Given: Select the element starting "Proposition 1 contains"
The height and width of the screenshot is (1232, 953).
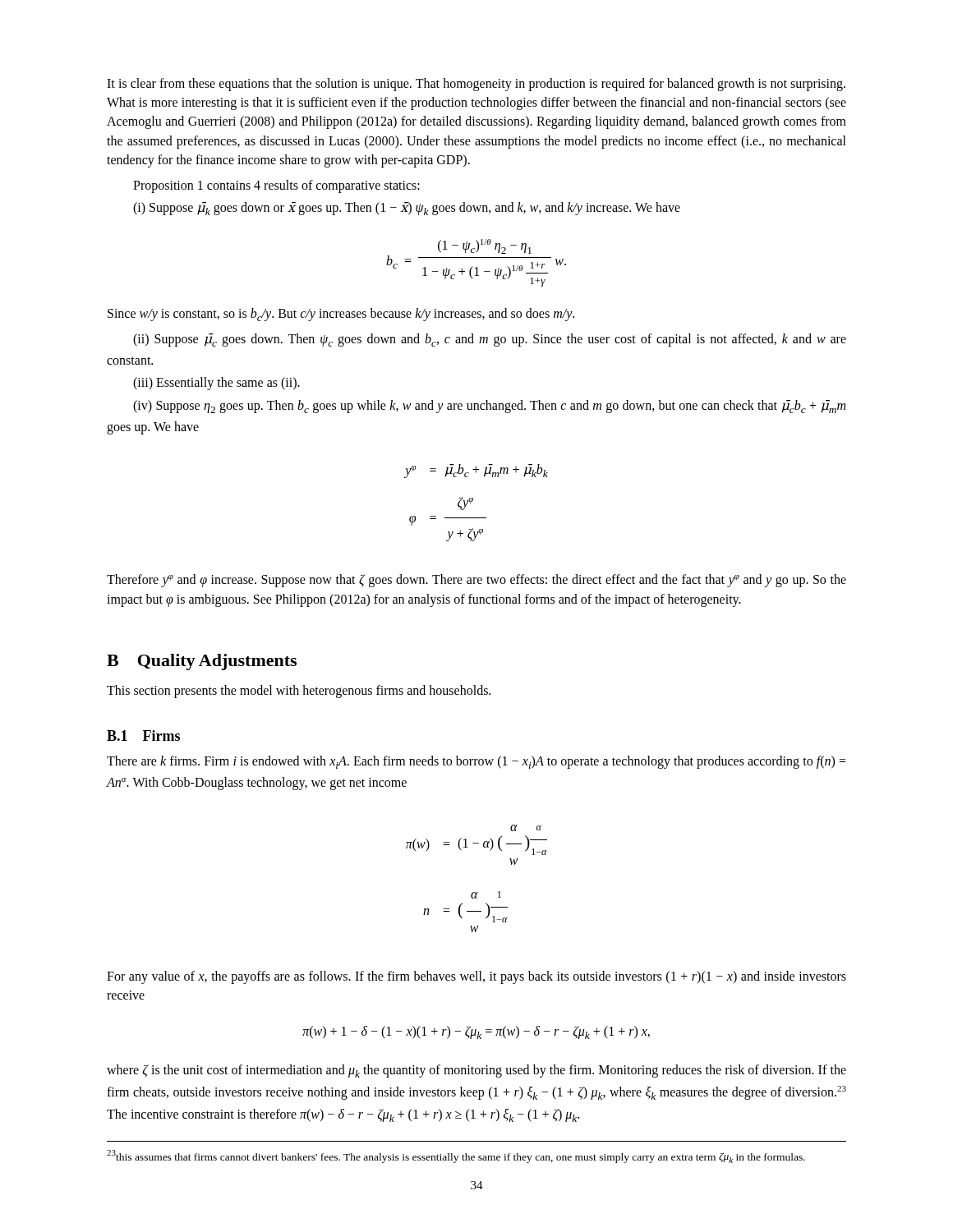Looking at the screenshot, I should click(x=276, y=186).
